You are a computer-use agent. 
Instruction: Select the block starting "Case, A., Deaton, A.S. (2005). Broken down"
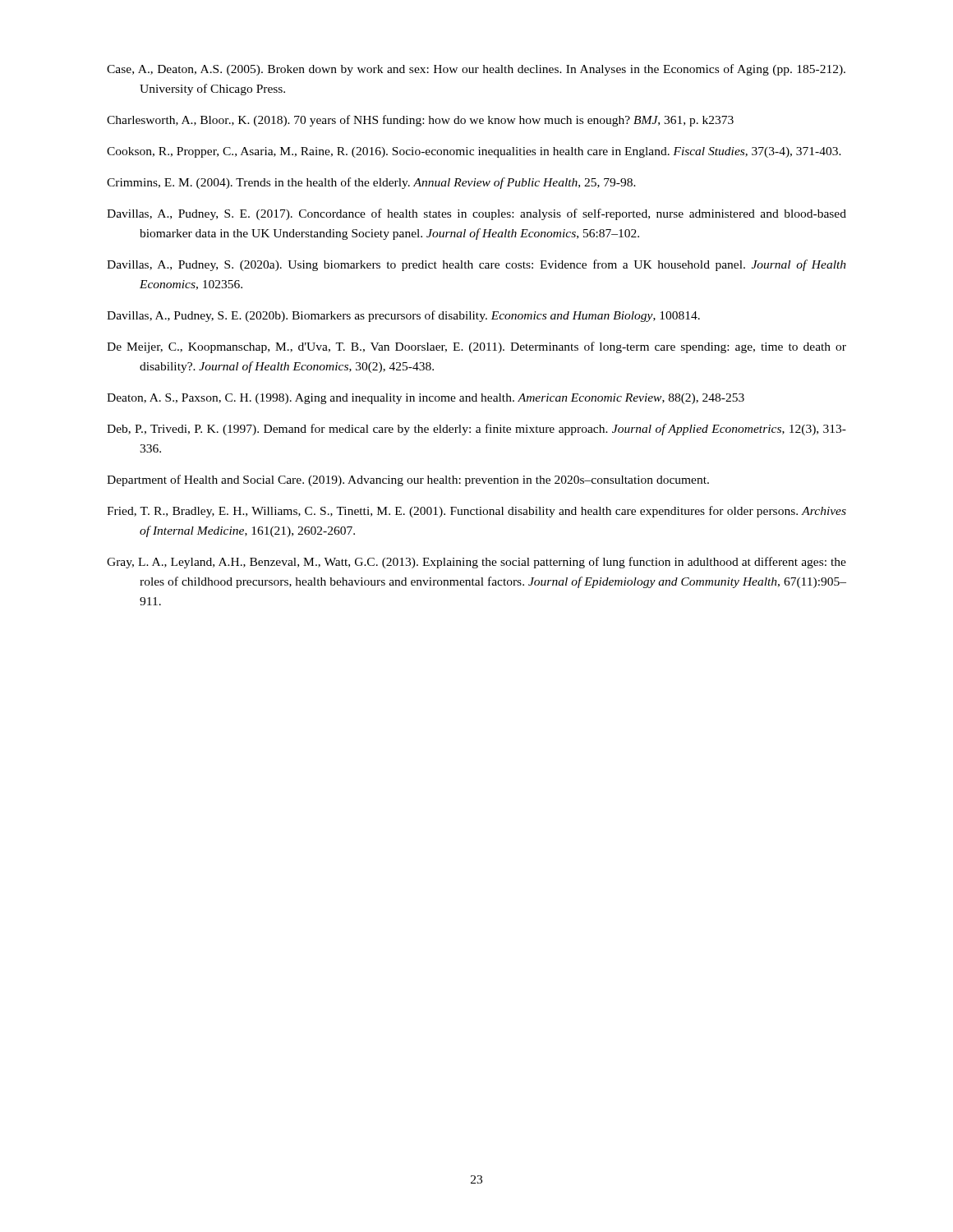[476, 78]
